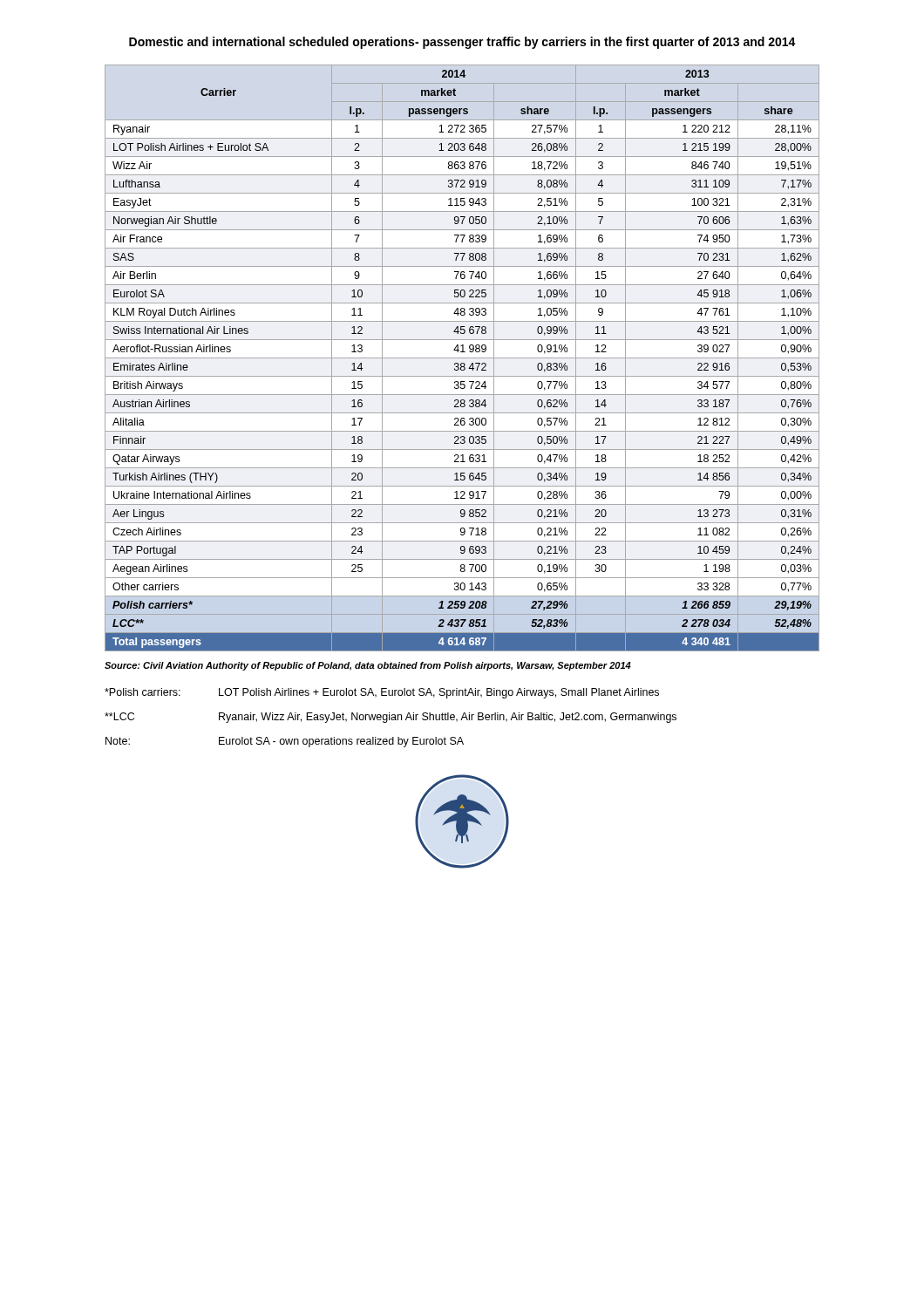The height and width of the screenshot is (1308, 924).
Task: Where is the passage that starts "Polish carriers: LOT Polish"?
Action: (462, 692)
